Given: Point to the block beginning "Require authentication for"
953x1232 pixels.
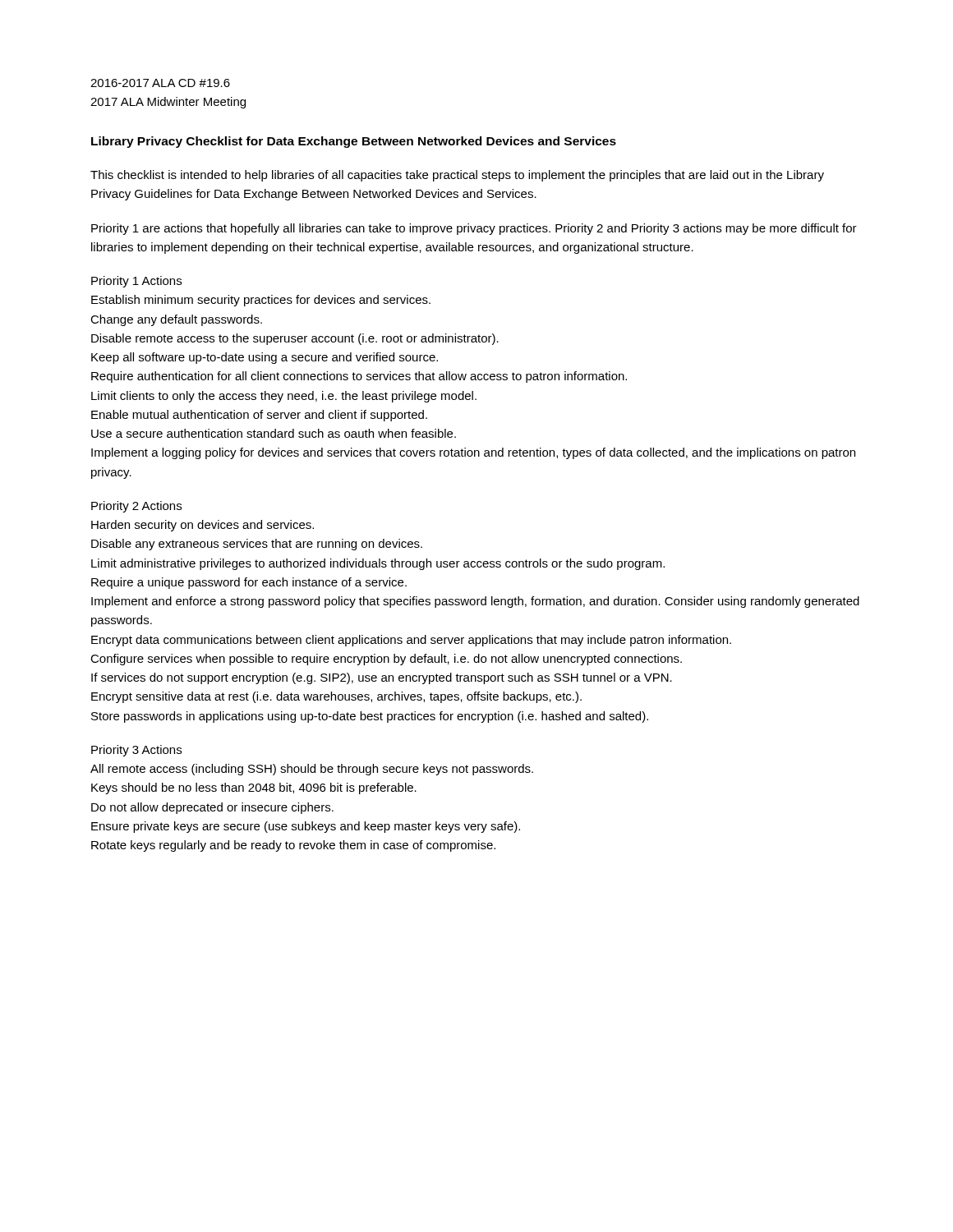Looking at the screenshot, I should coord(359,376).
